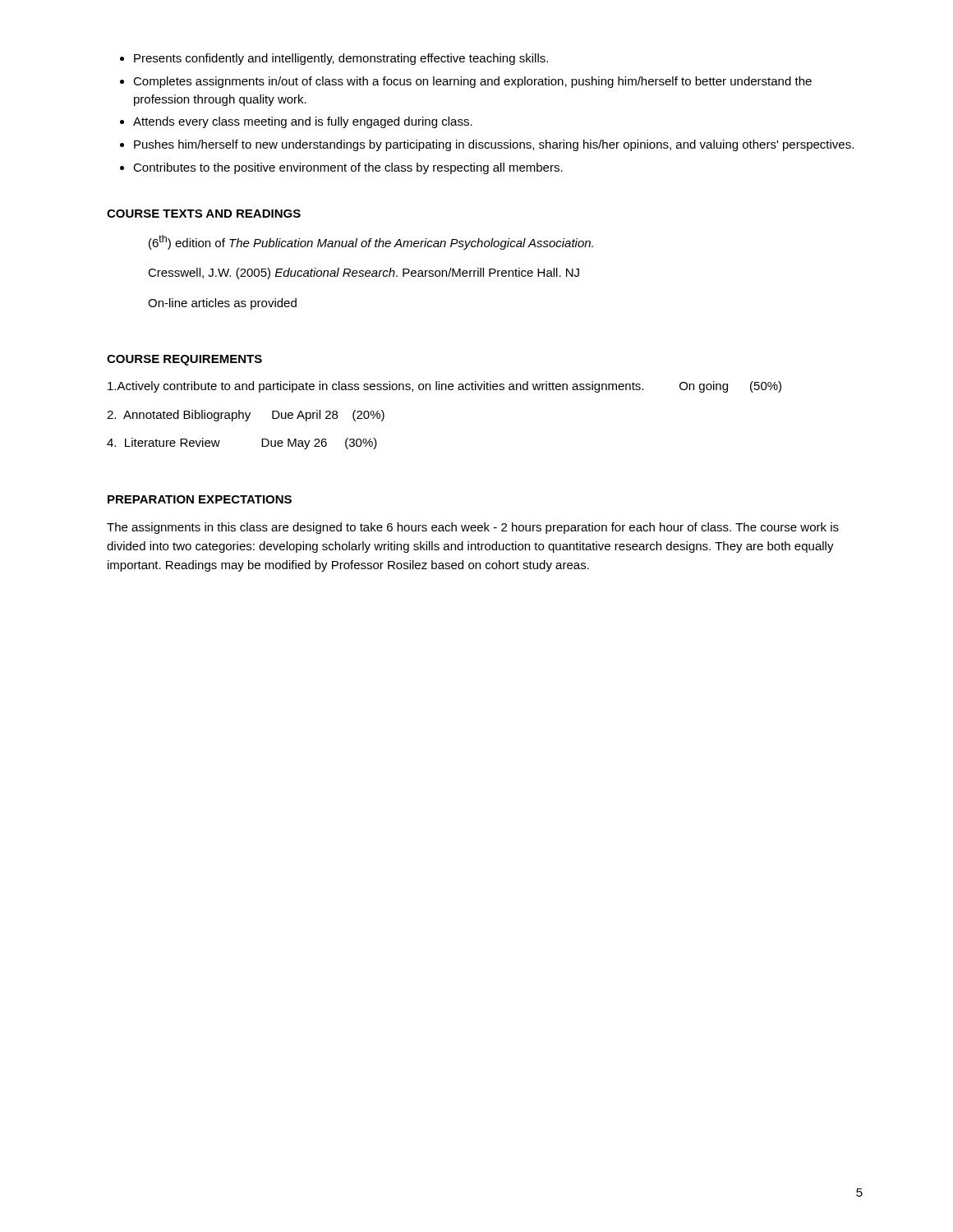953x1232 pixels.
Task: Locate the text block containing "The assignments in this class"
Action: tap(473, 546)
